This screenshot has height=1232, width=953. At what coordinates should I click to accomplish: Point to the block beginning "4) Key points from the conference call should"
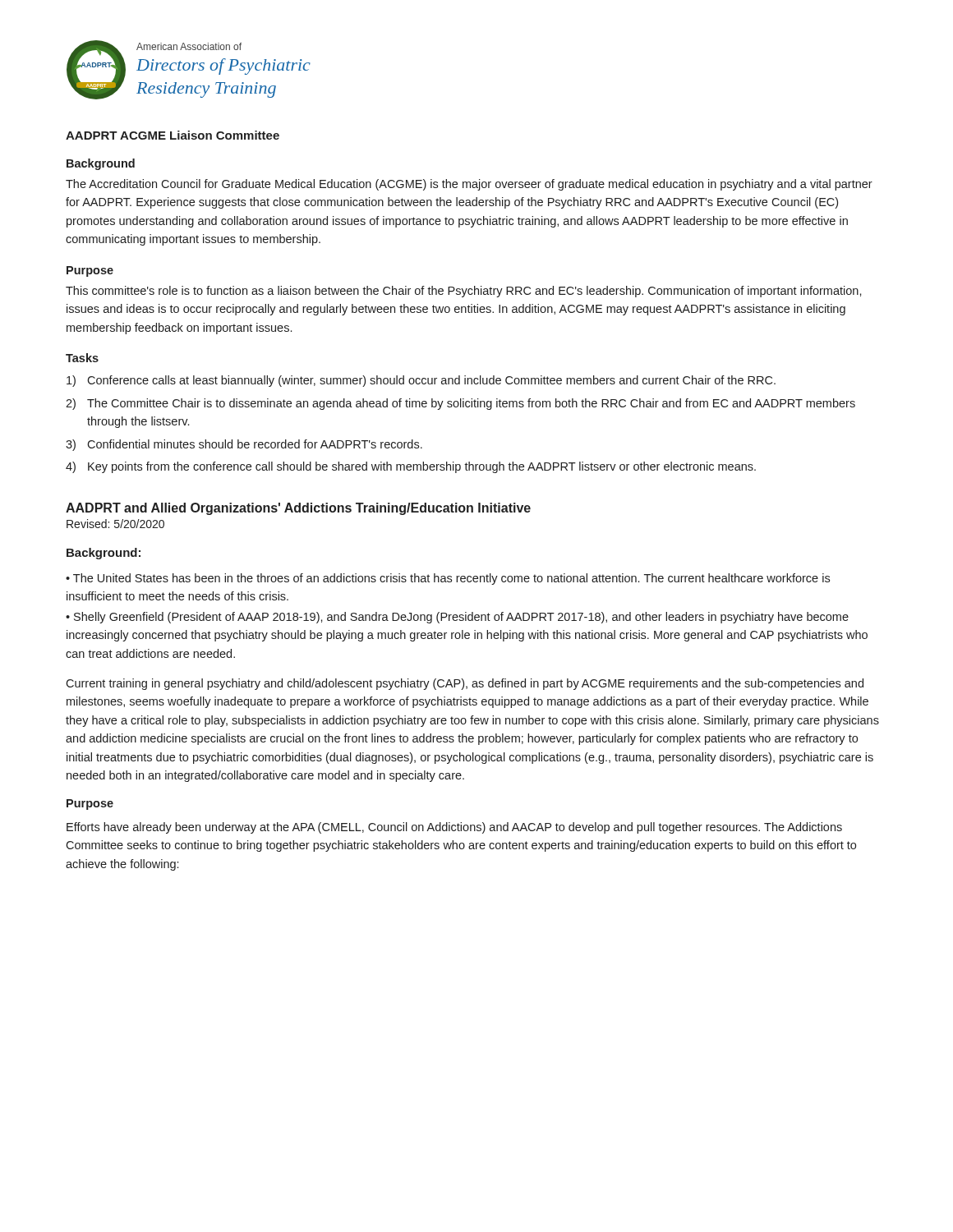point(411,467)
